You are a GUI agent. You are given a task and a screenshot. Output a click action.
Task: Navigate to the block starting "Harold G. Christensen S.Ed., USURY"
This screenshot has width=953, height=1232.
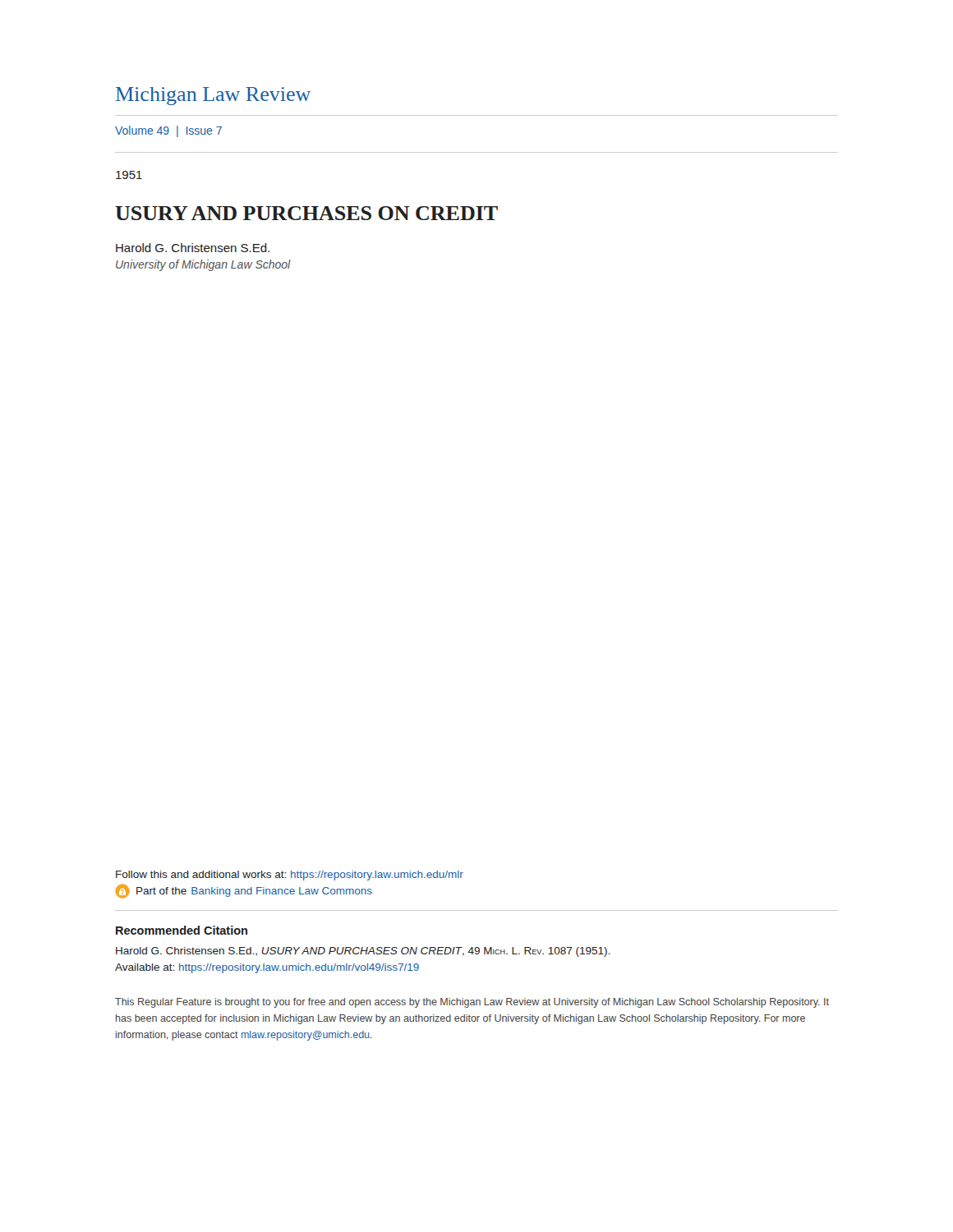(x=363, y=959)
